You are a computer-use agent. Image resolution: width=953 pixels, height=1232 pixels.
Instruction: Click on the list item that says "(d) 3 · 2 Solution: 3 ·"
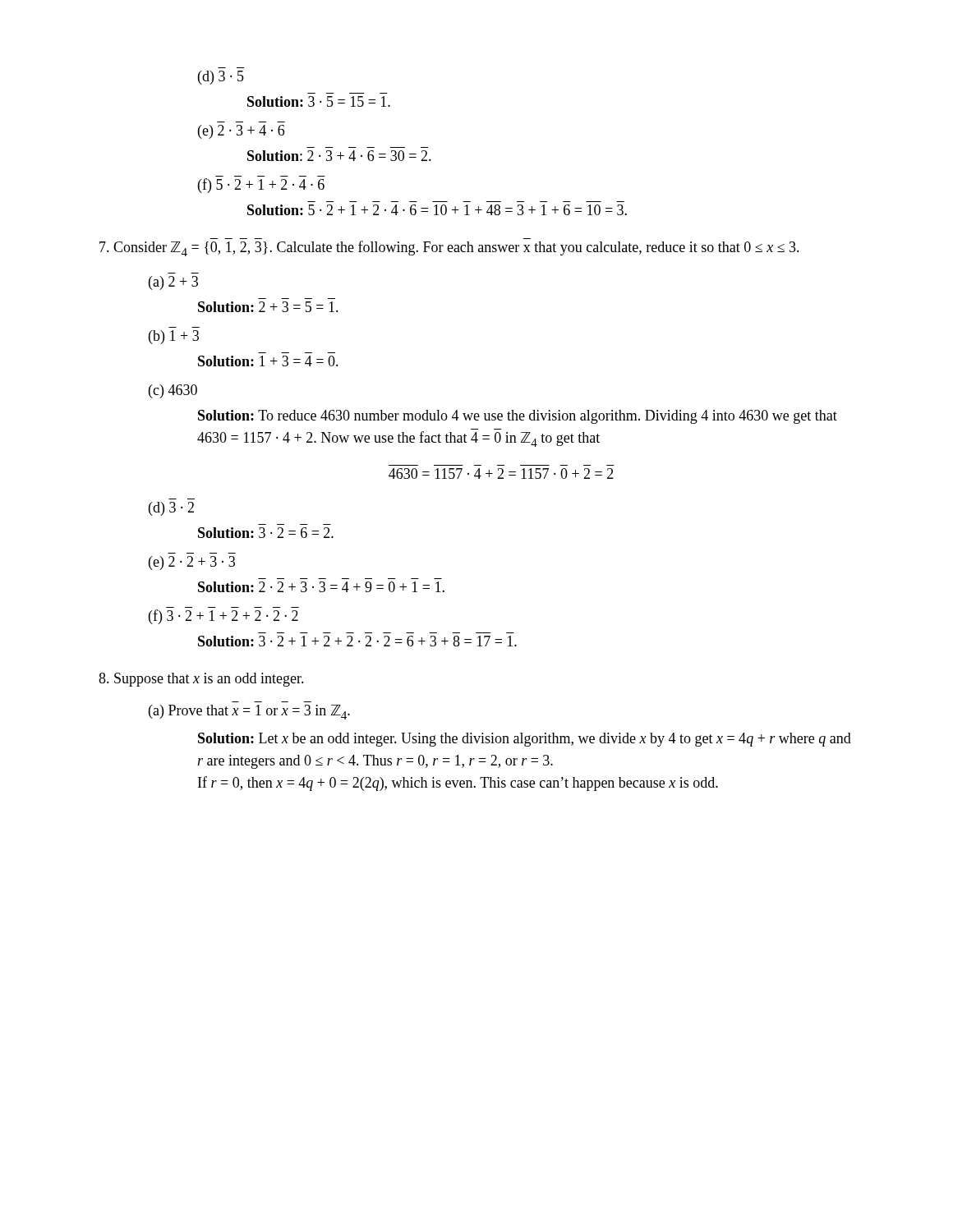pyautogui.click(x=171, y=509)
